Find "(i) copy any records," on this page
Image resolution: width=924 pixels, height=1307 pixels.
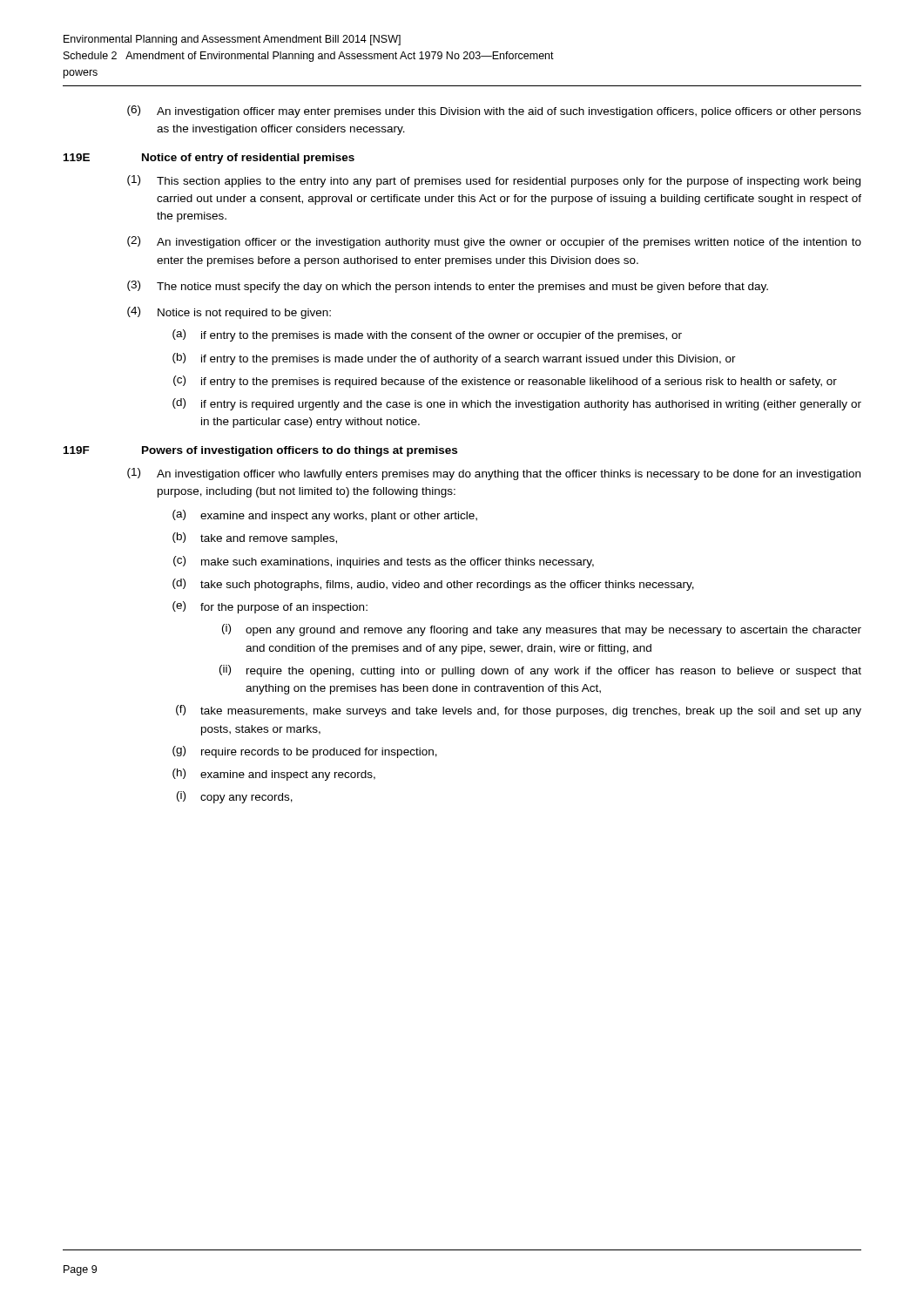(x=235, y=797)
